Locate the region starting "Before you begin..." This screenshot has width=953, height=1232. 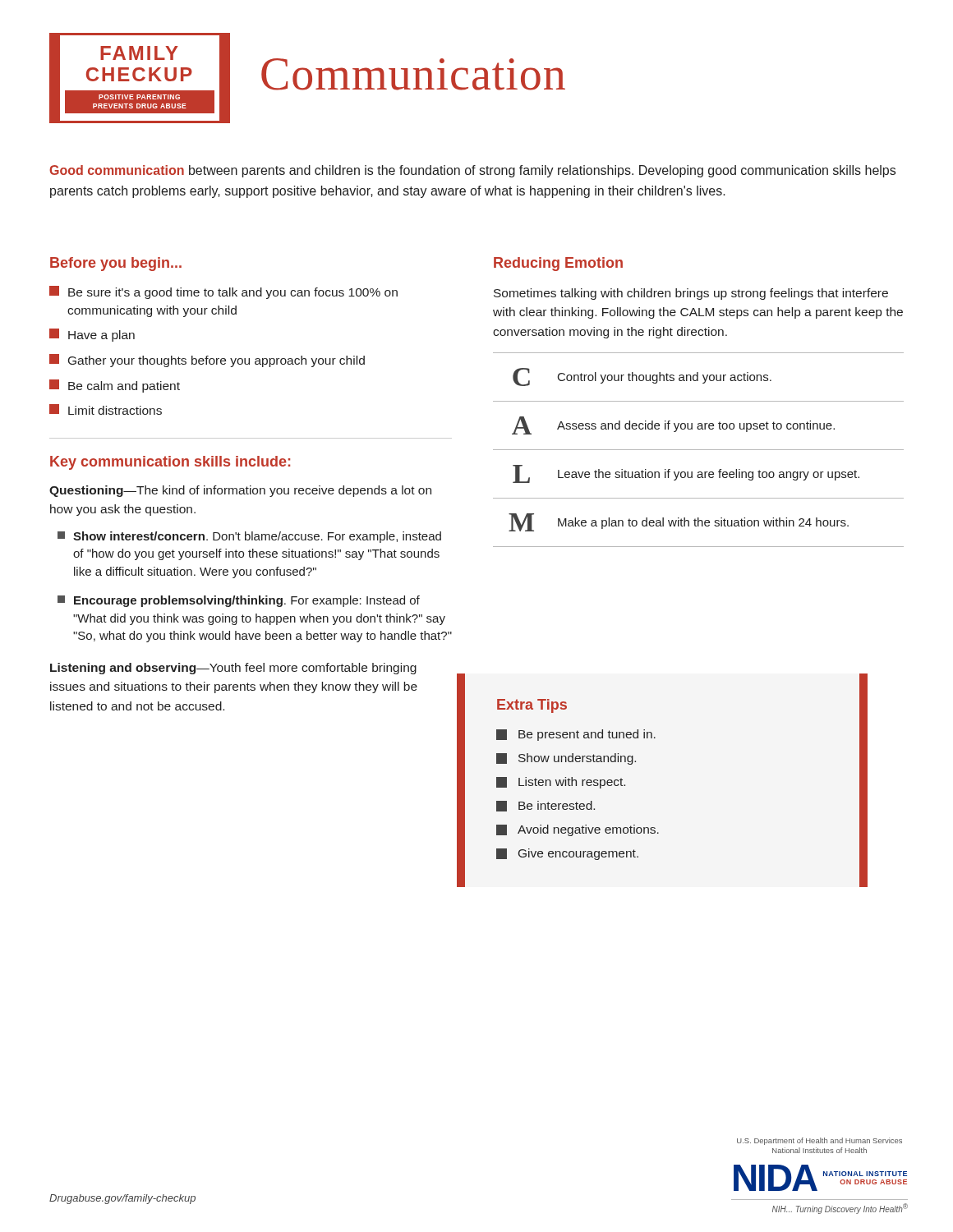pyautogui.click(x=116, y=263)
